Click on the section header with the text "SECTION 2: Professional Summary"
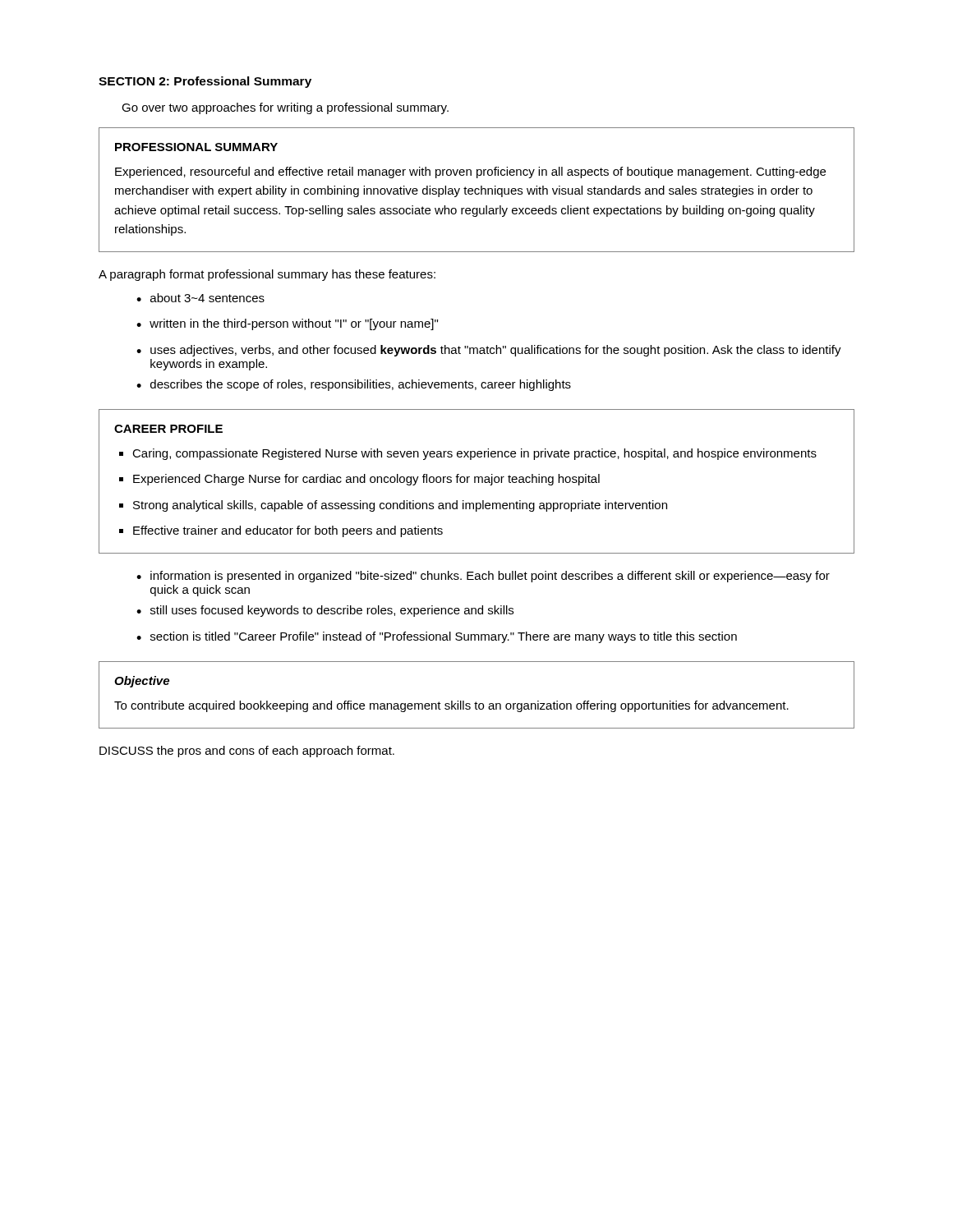Image resolution: width=953 pixels, height=1232 pixels. click(205, 81)
